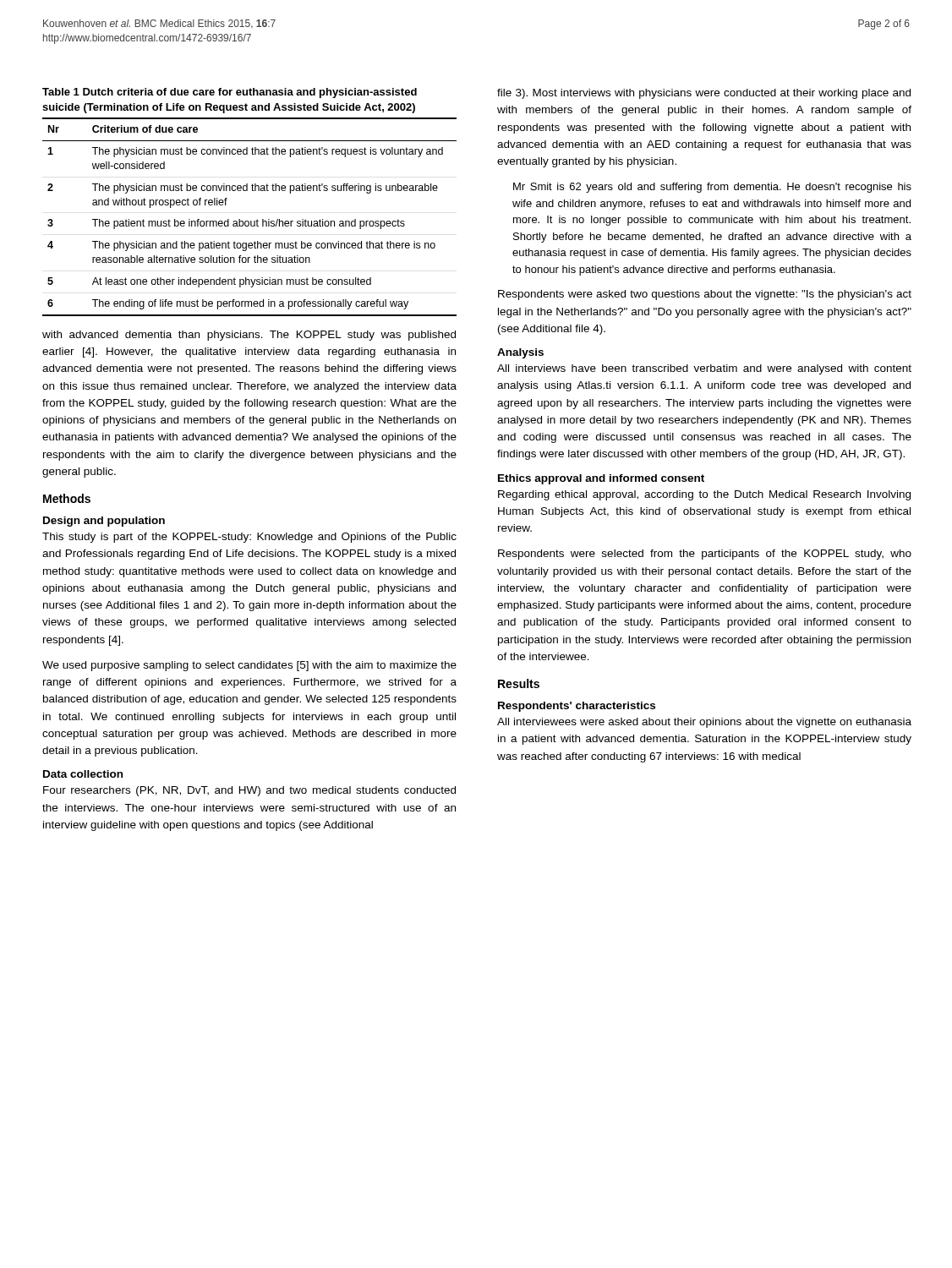Viewport: 952px width, 1268px height.
Task: Locate the block starting "with advanced dementia than physicians. The"
Action: click(249, 403)
